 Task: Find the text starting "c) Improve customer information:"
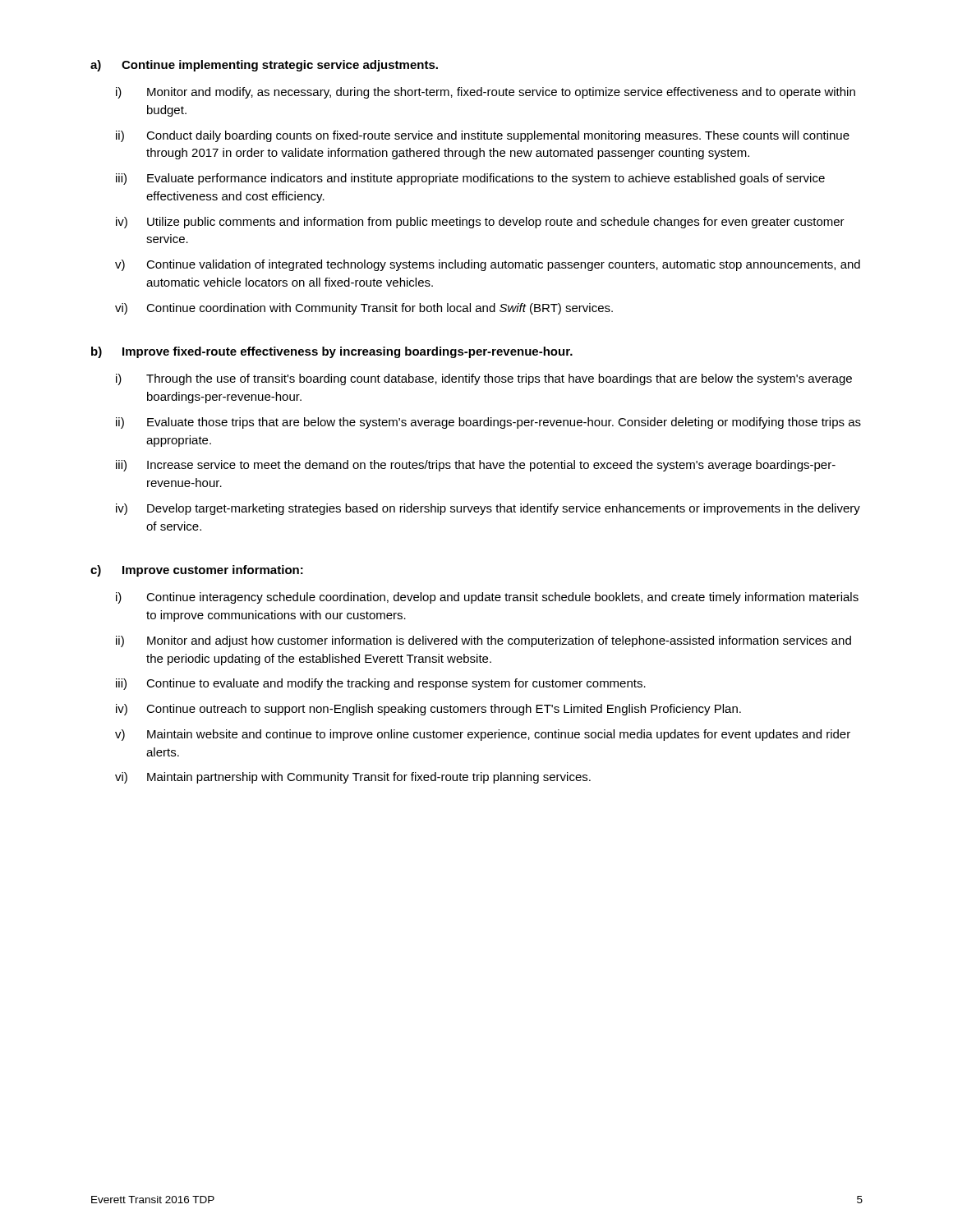click(x=197, y=570)
